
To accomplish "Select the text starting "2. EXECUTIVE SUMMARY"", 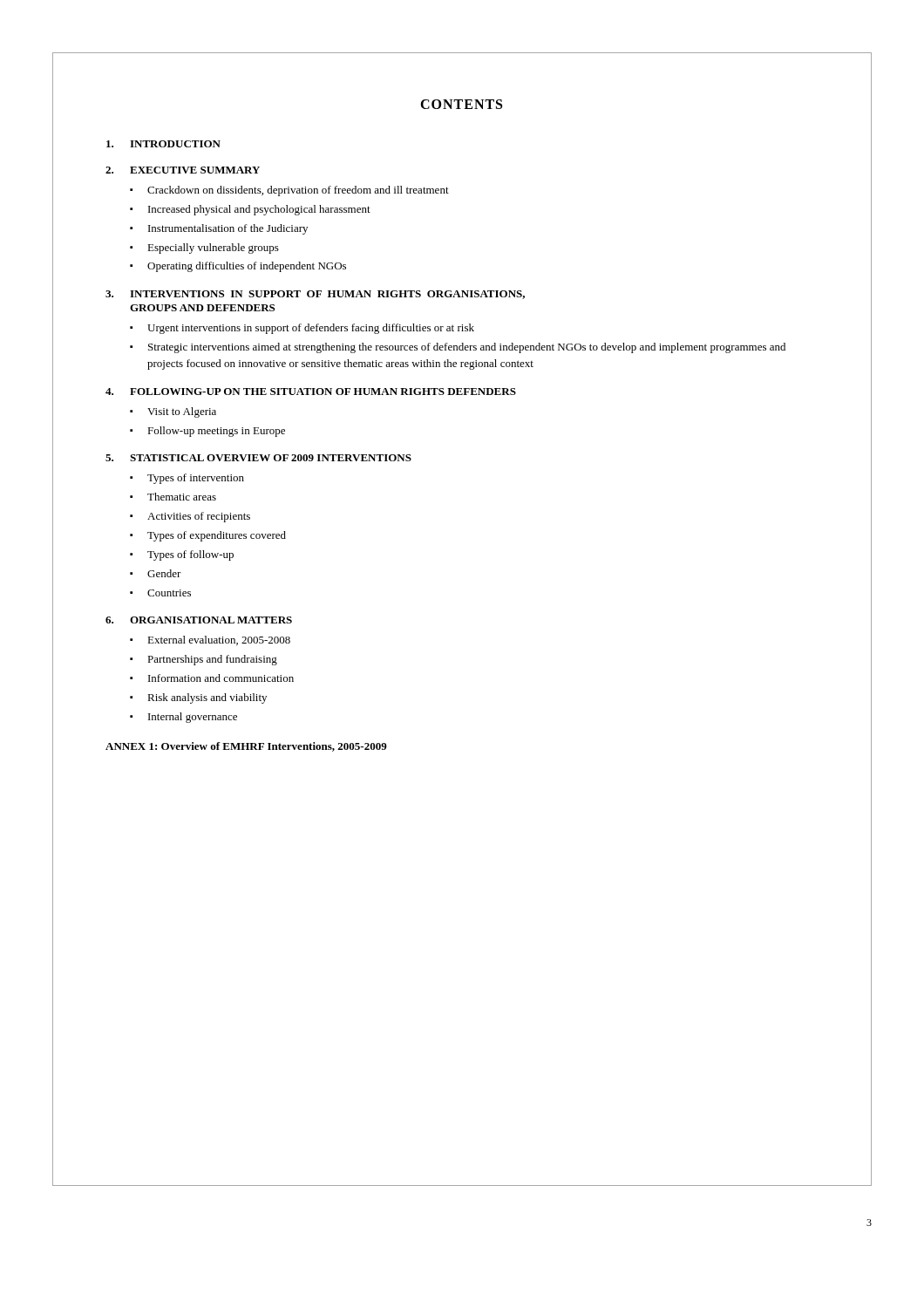I will coord(183,170).
